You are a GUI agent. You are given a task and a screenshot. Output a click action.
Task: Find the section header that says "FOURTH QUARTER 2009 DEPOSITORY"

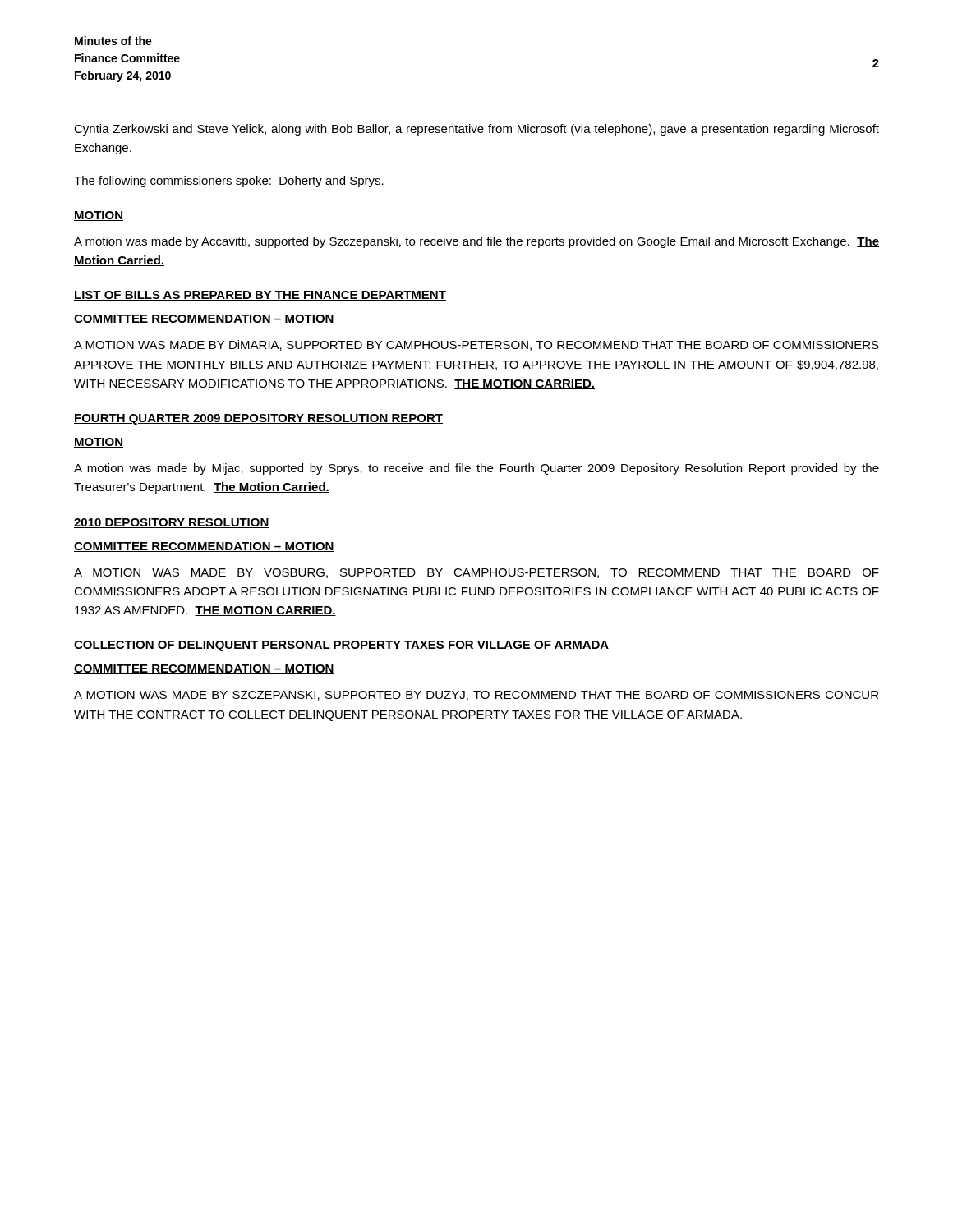click(x=258, y=418)
